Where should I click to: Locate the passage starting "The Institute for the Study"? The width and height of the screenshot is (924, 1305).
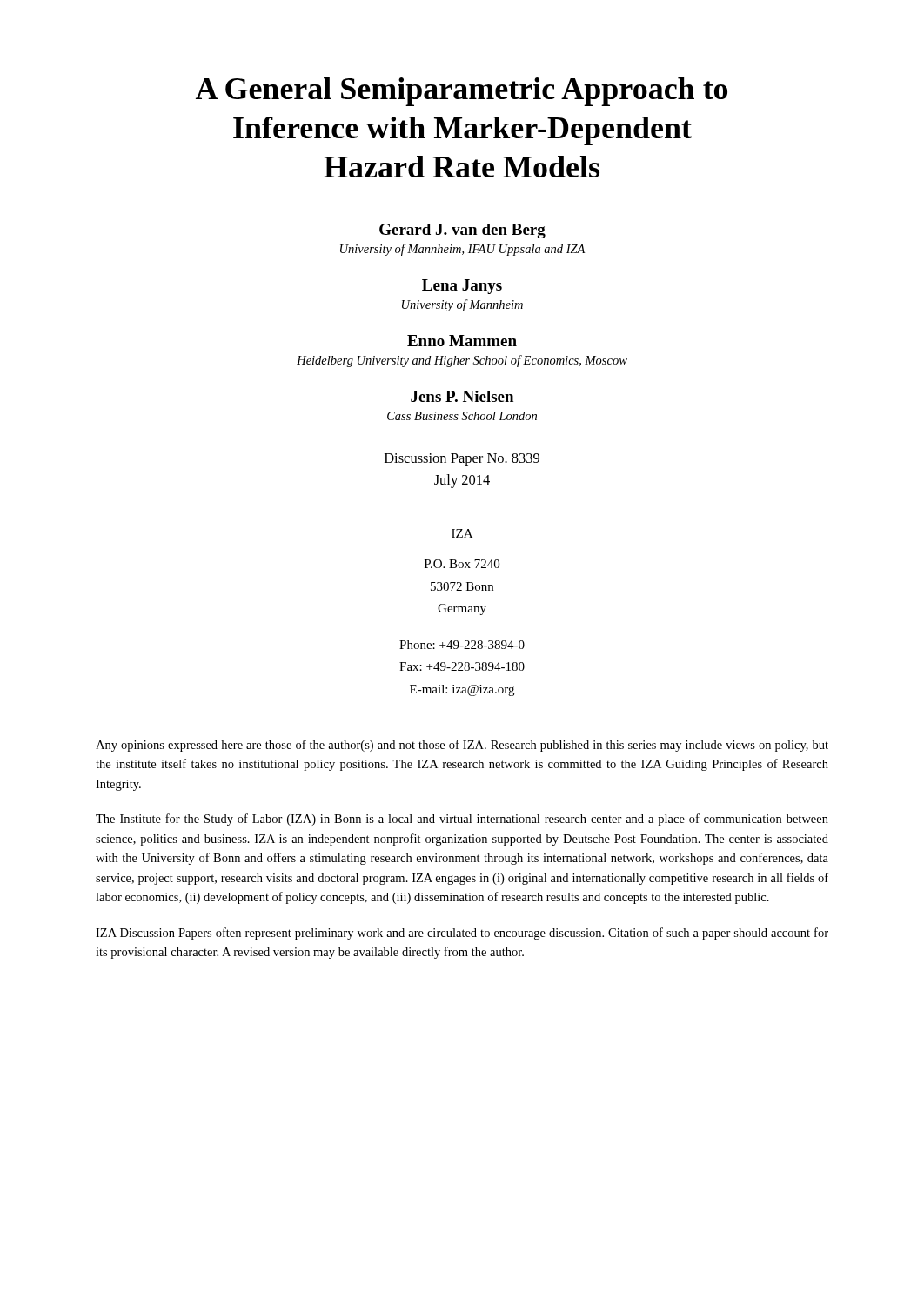click(x=462, y=858)
